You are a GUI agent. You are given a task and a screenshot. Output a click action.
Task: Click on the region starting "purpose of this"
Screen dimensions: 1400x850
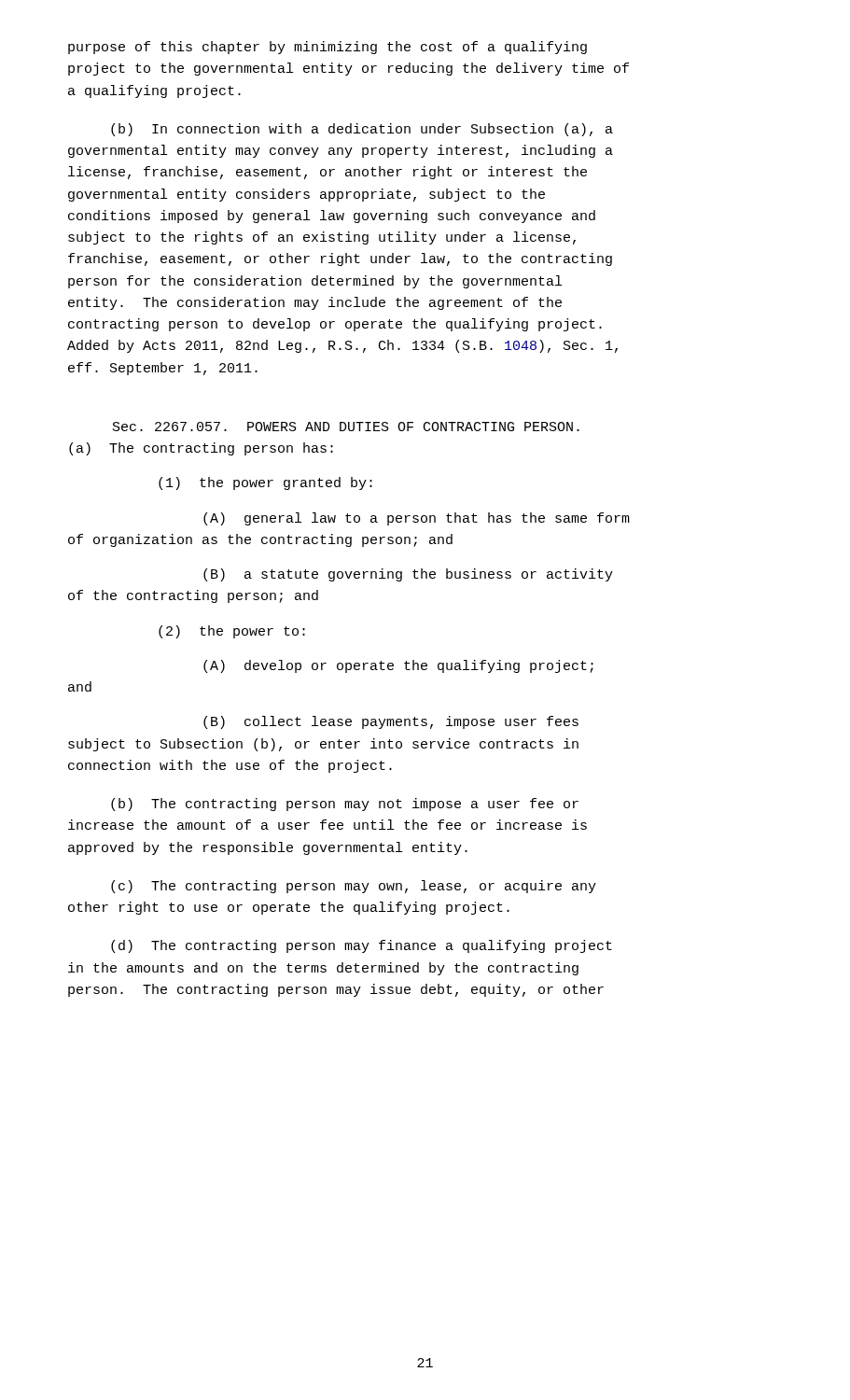[x=349, y=70]
